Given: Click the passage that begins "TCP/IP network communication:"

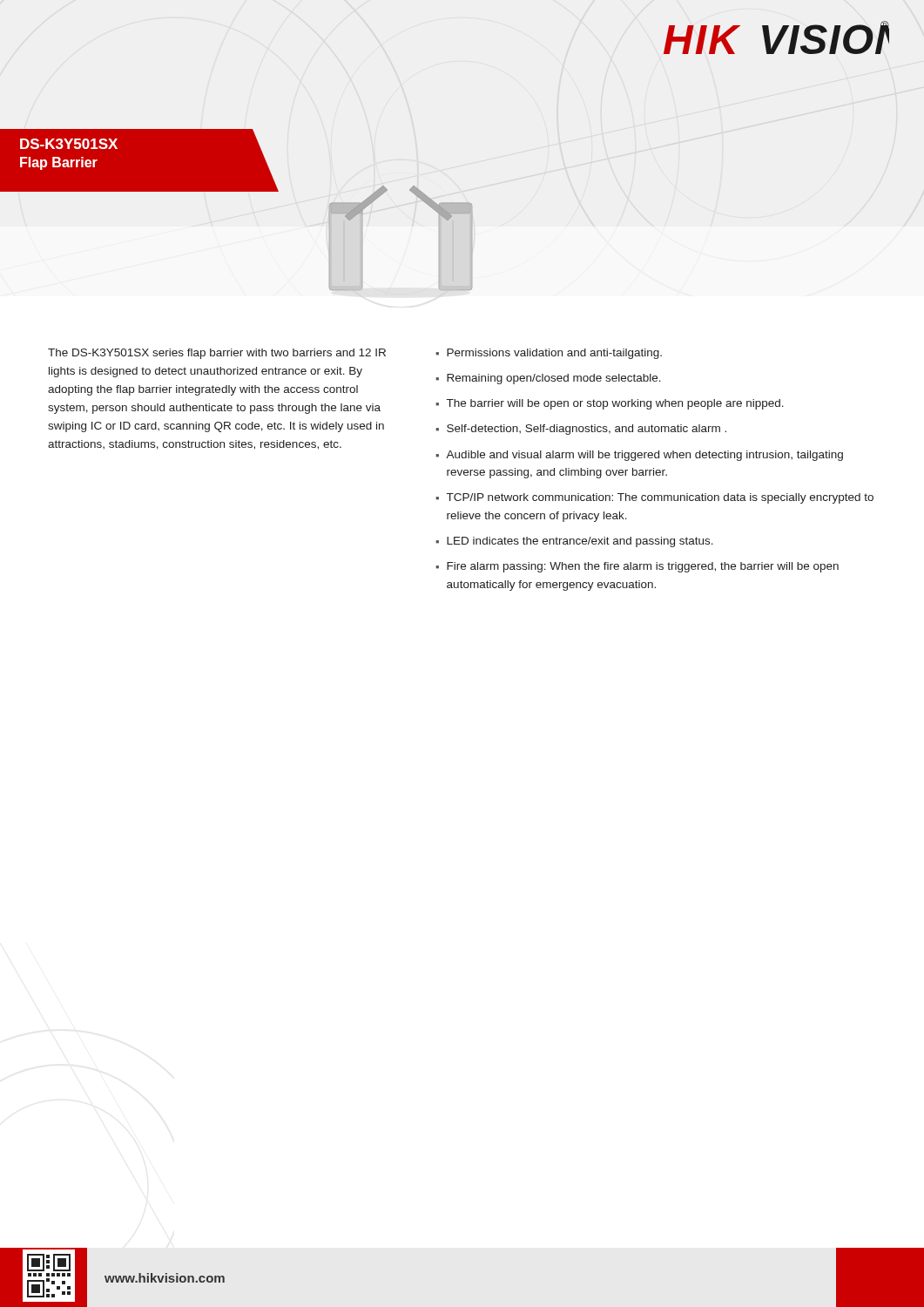Looking at the screenshot, I should tap(660, 507).
